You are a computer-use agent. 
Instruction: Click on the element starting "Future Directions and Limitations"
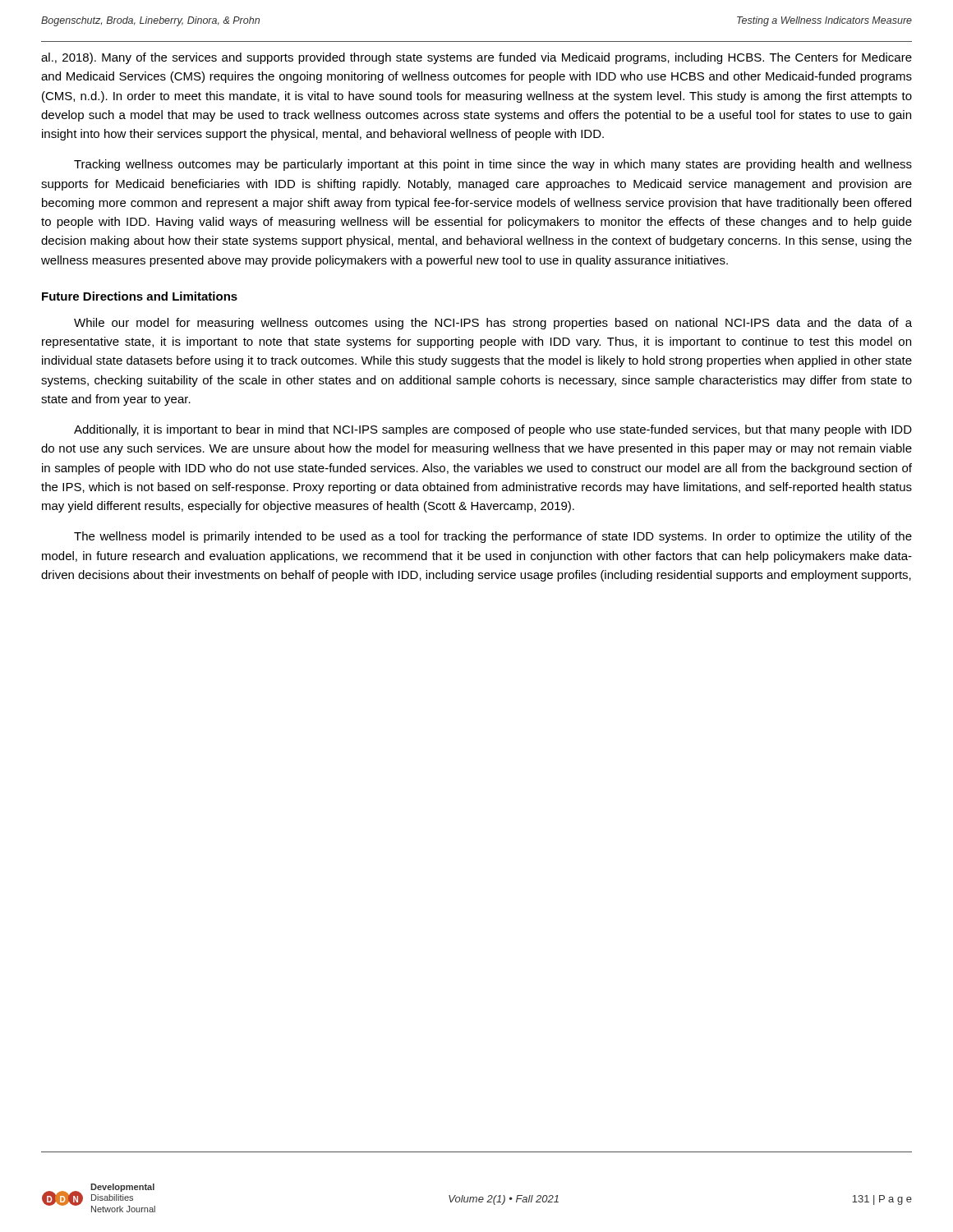pos(139,296)
